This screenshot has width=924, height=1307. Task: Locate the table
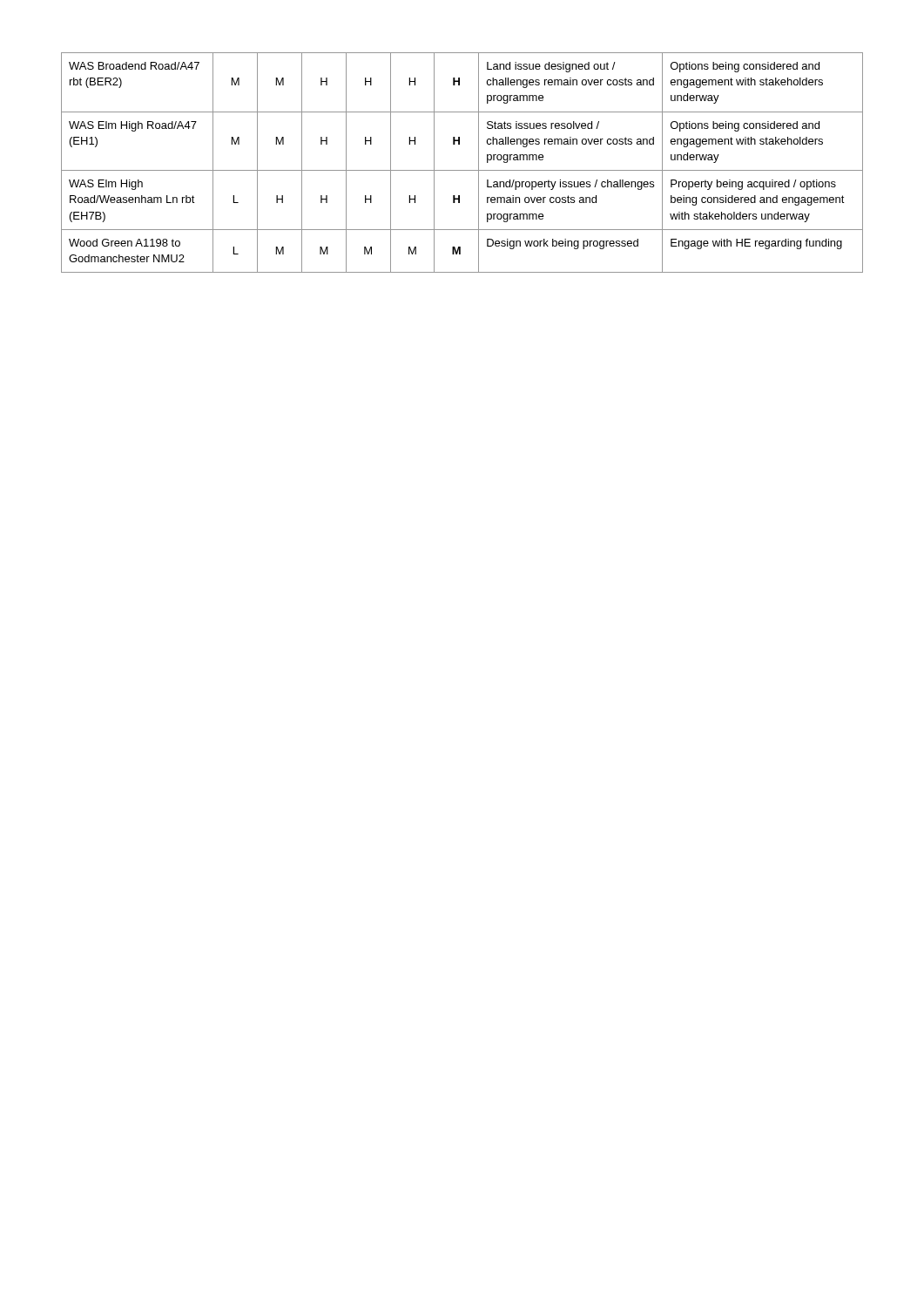(x=462, y=163)
